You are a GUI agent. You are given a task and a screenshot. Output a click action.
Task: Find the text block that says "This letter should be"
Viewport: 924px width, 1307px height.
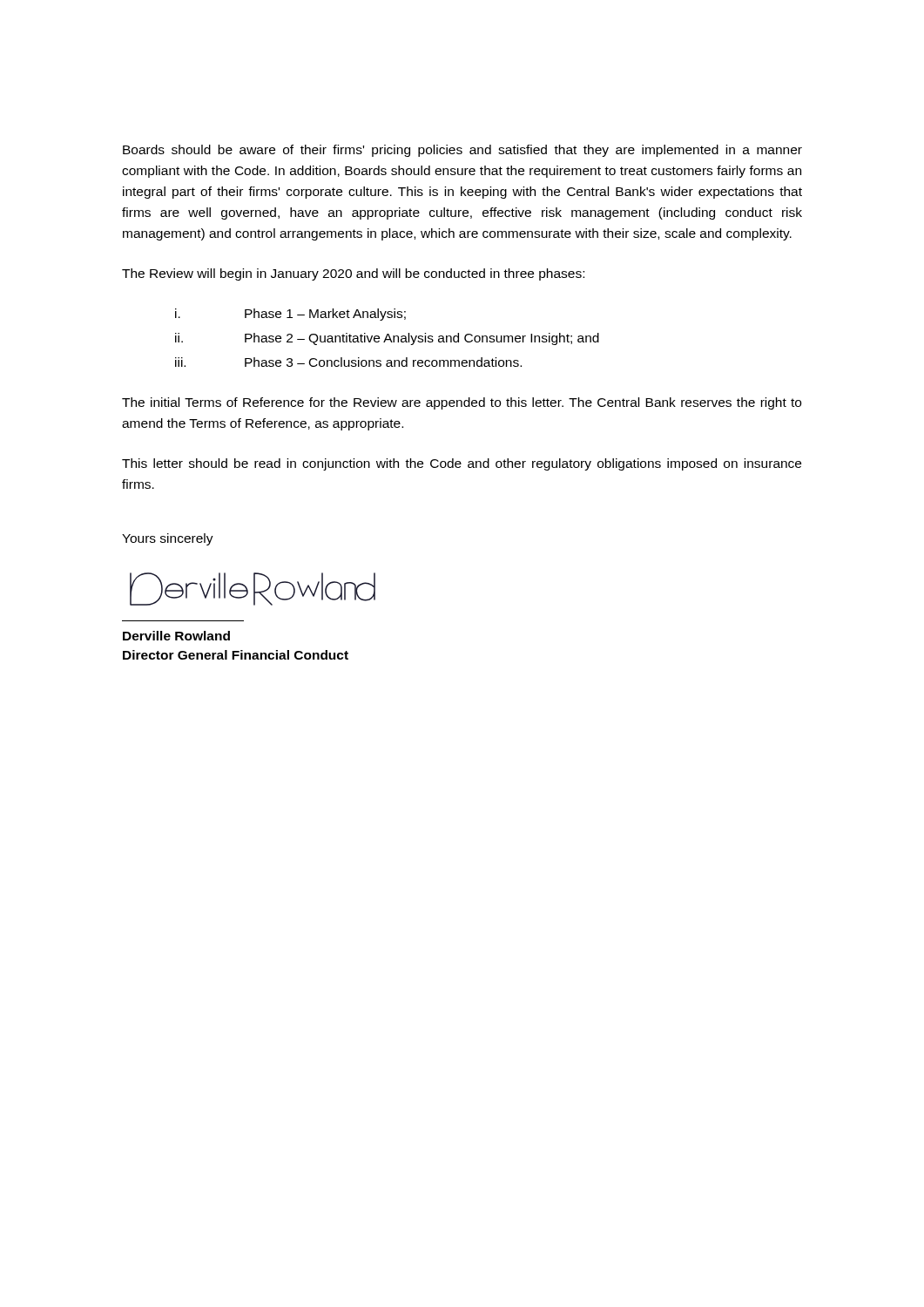coord(462,474)
